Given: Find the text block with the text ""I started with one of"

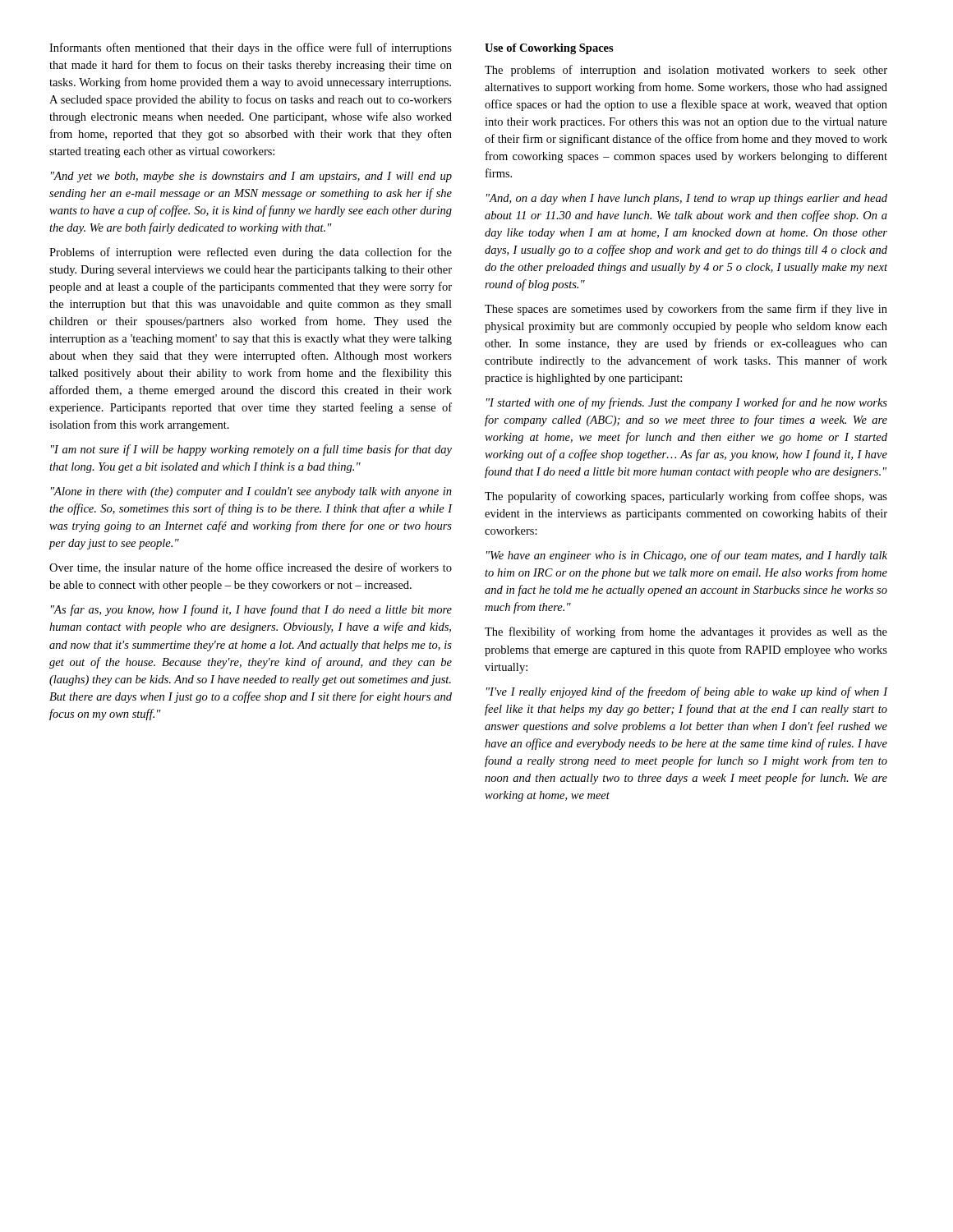Looking at the screenshot, I should [686, 438].
